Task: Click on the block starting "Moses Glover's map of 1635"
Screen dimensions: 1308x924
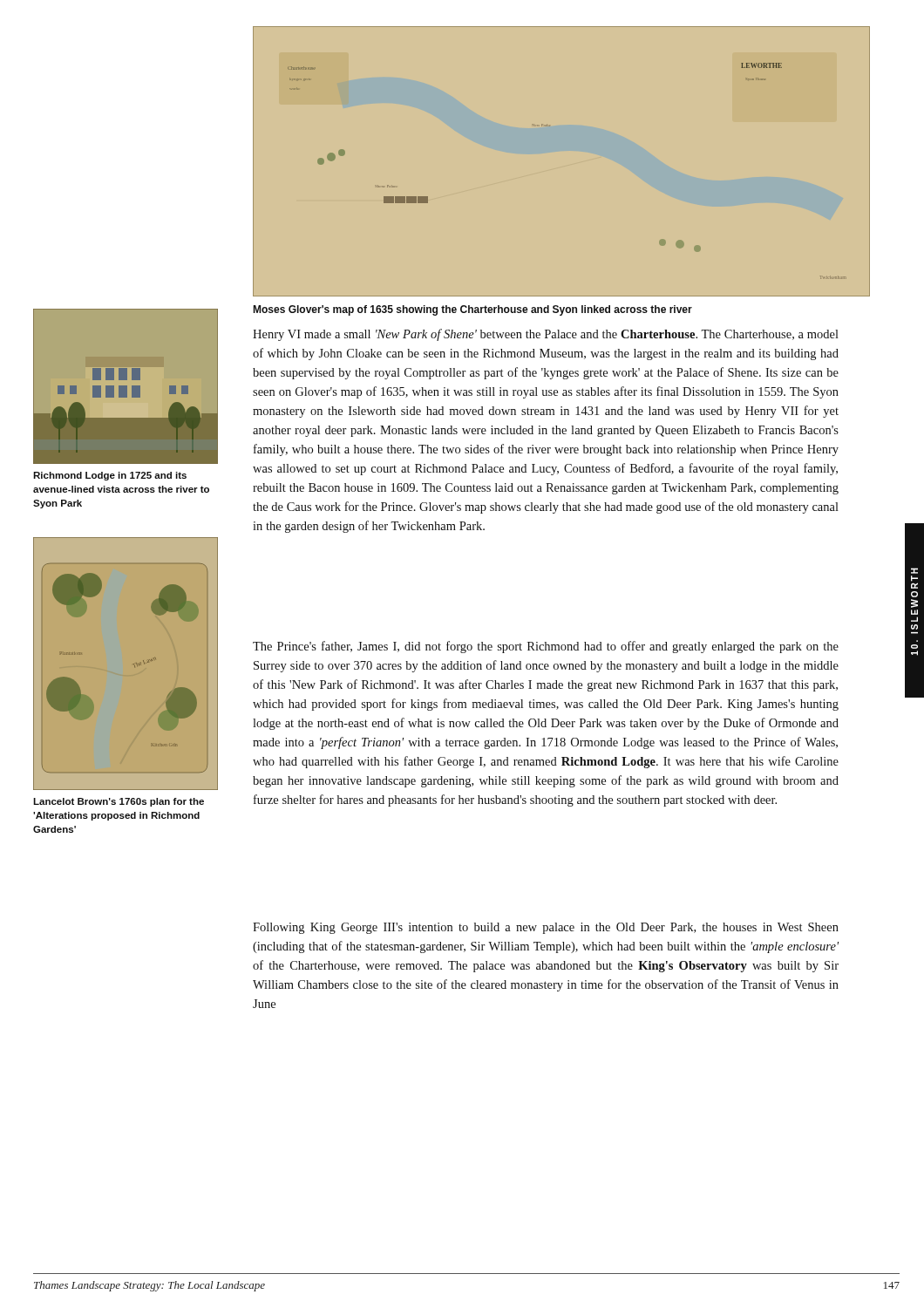Action: point(472,310)
